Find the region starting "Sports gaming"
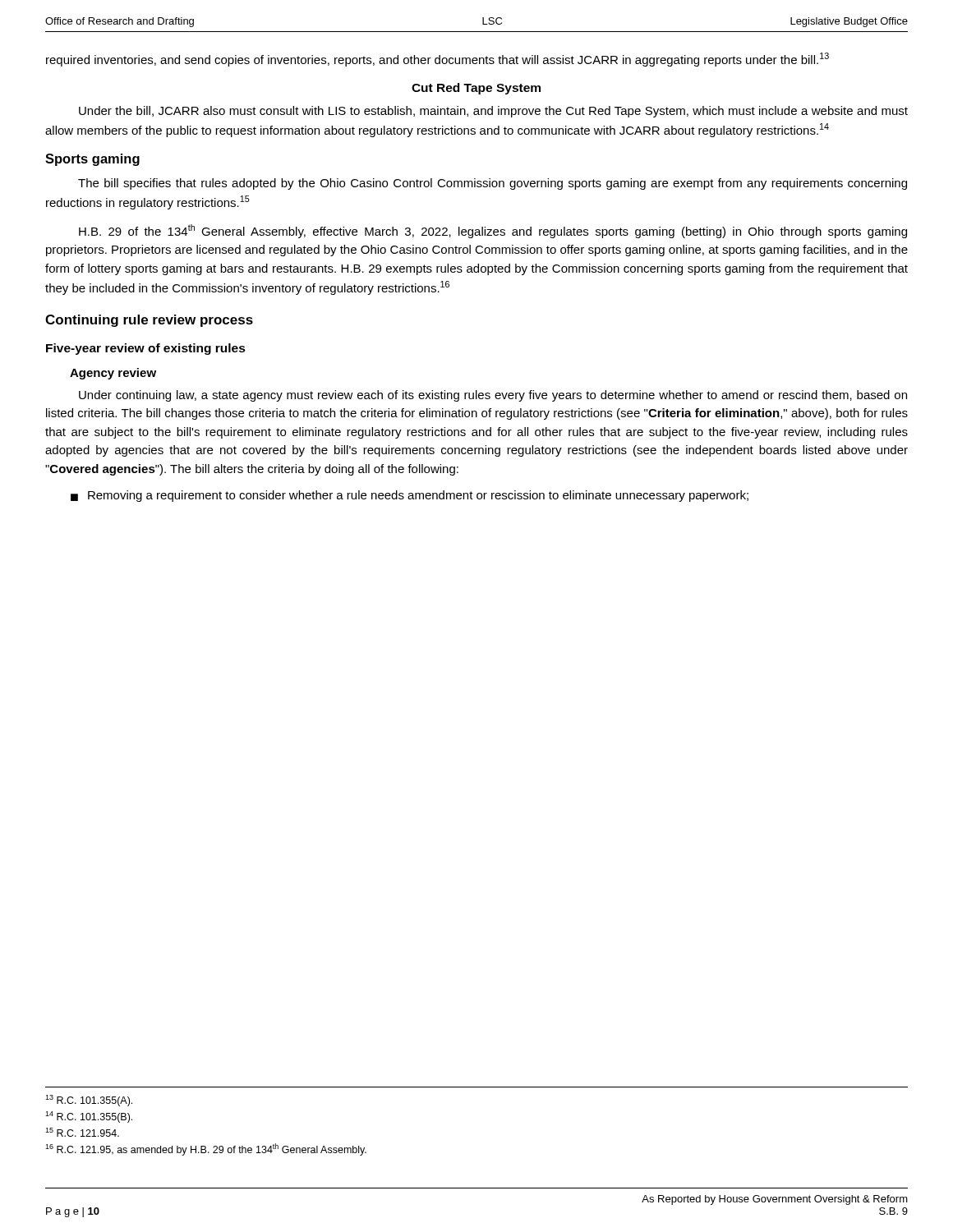Viewport: 953px width, 1232px height. tap(92, 160)
